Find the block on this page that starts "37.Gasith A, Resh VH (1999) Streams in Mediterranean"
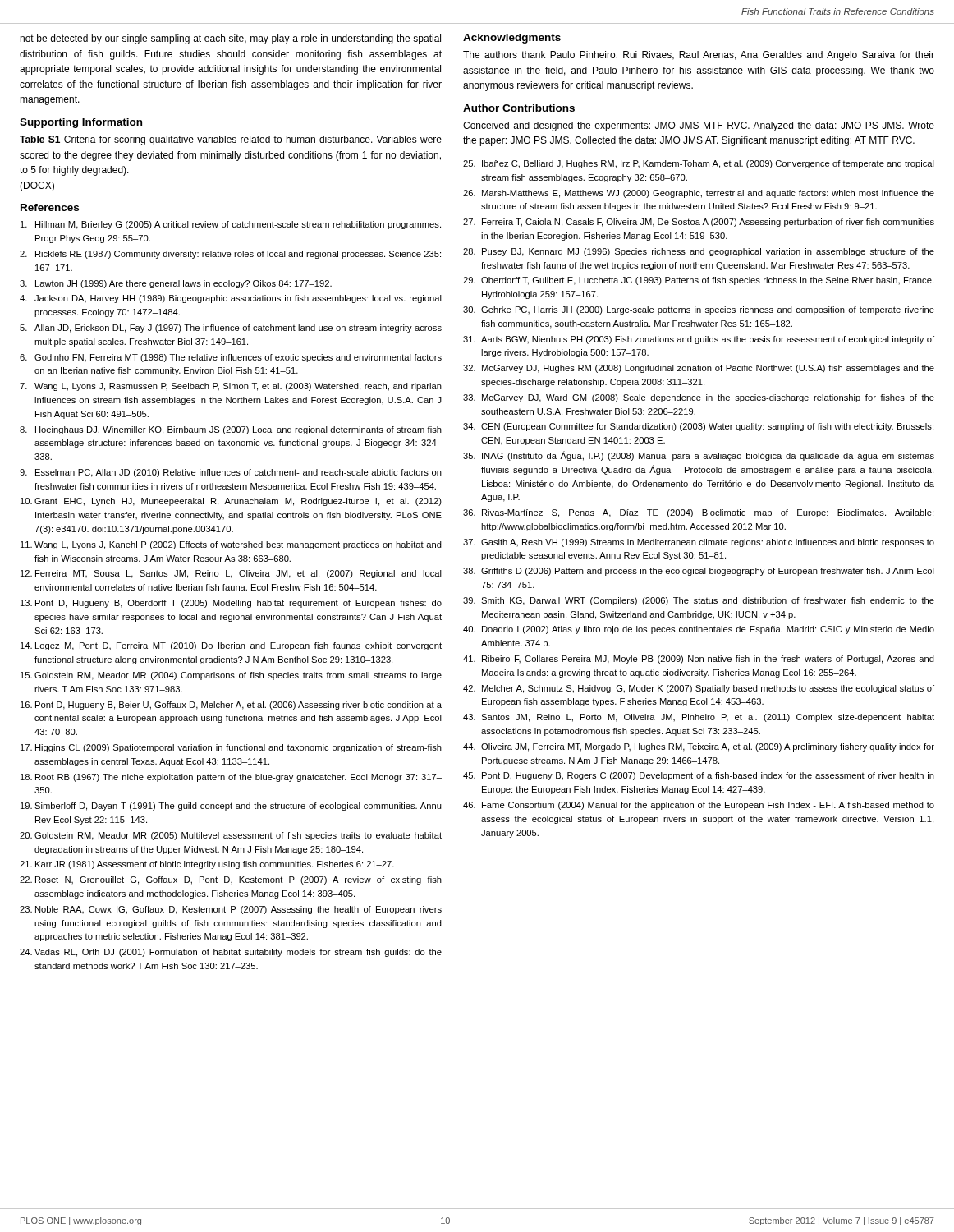 (x=699, y=549)
